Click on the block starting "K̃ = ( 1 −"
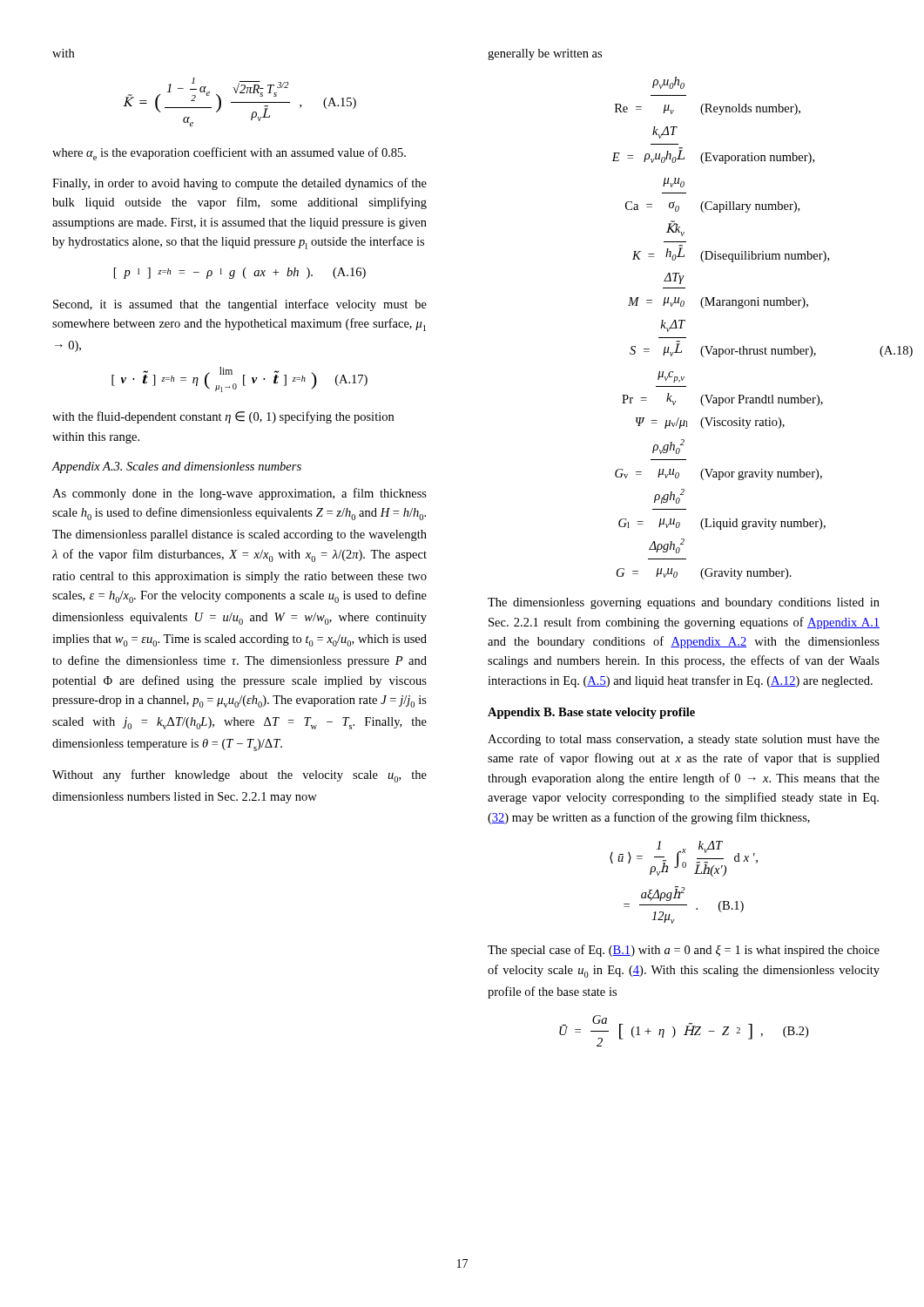924x1307 pixels. [239, 102]
